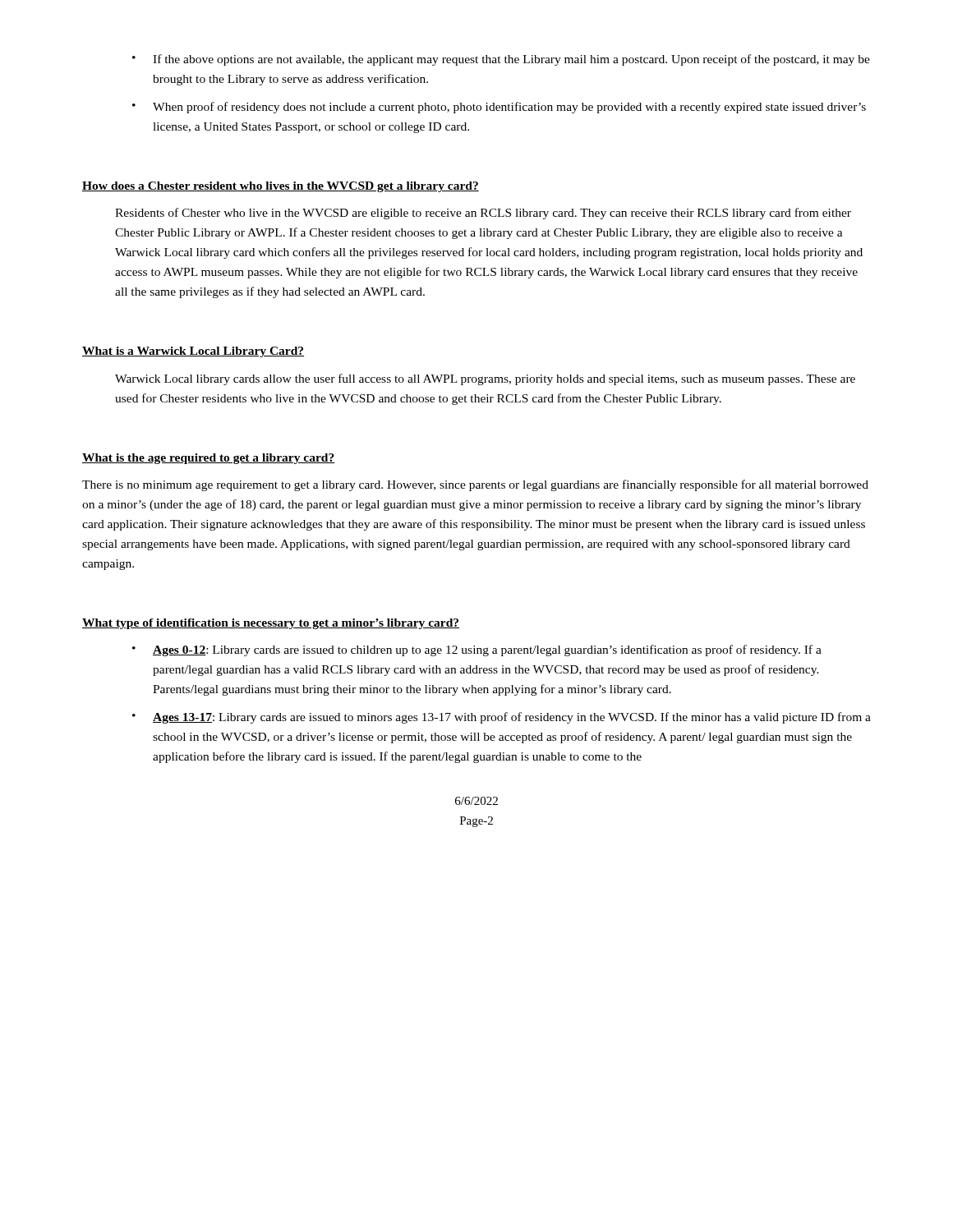The image size is (953, 1232).
Task: Point to the block beginning "Warwick Local library cards allow the user full"
Action: coord(485,388)
